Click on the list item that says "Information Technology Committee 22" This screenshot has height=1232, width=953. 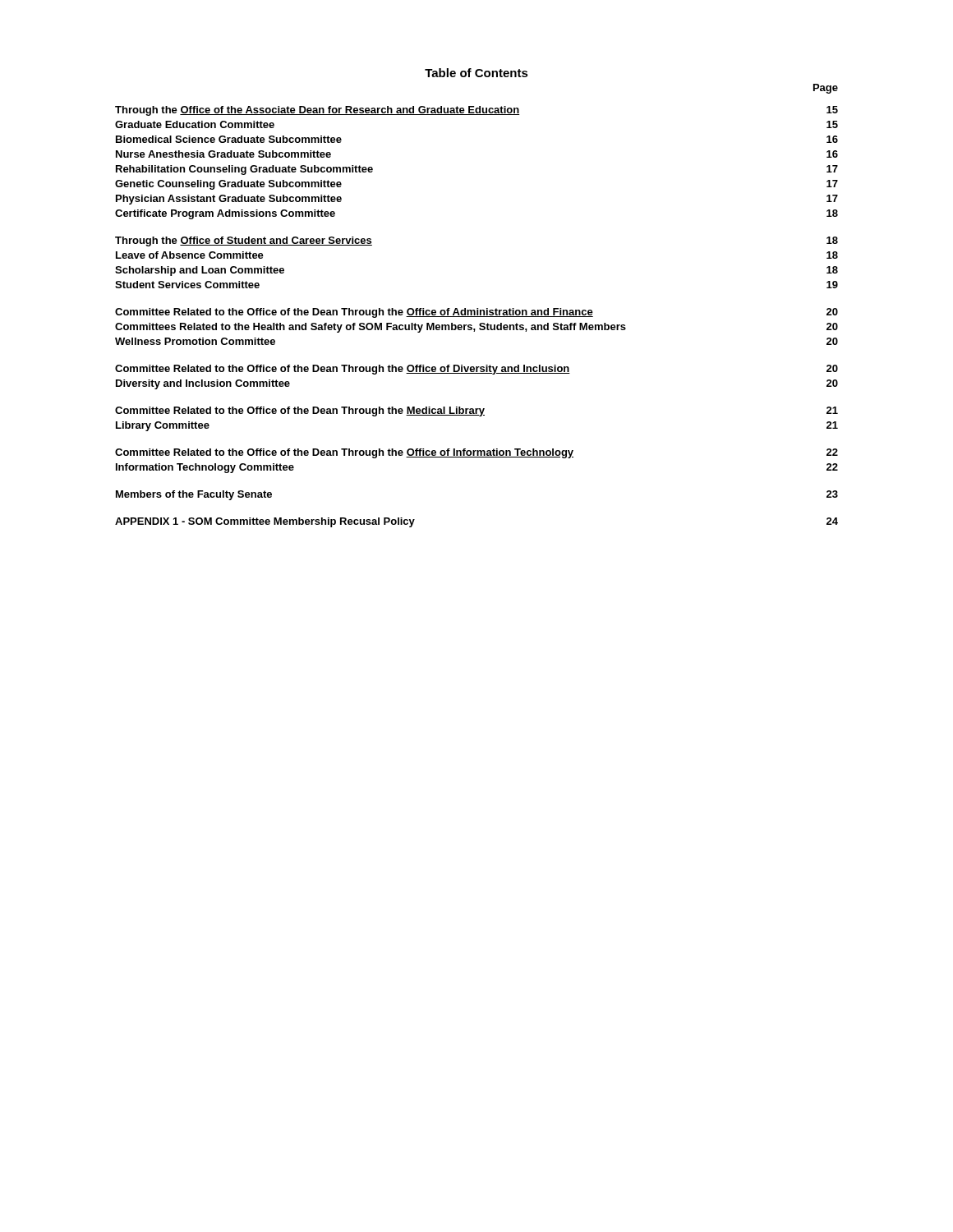point(476,467)
